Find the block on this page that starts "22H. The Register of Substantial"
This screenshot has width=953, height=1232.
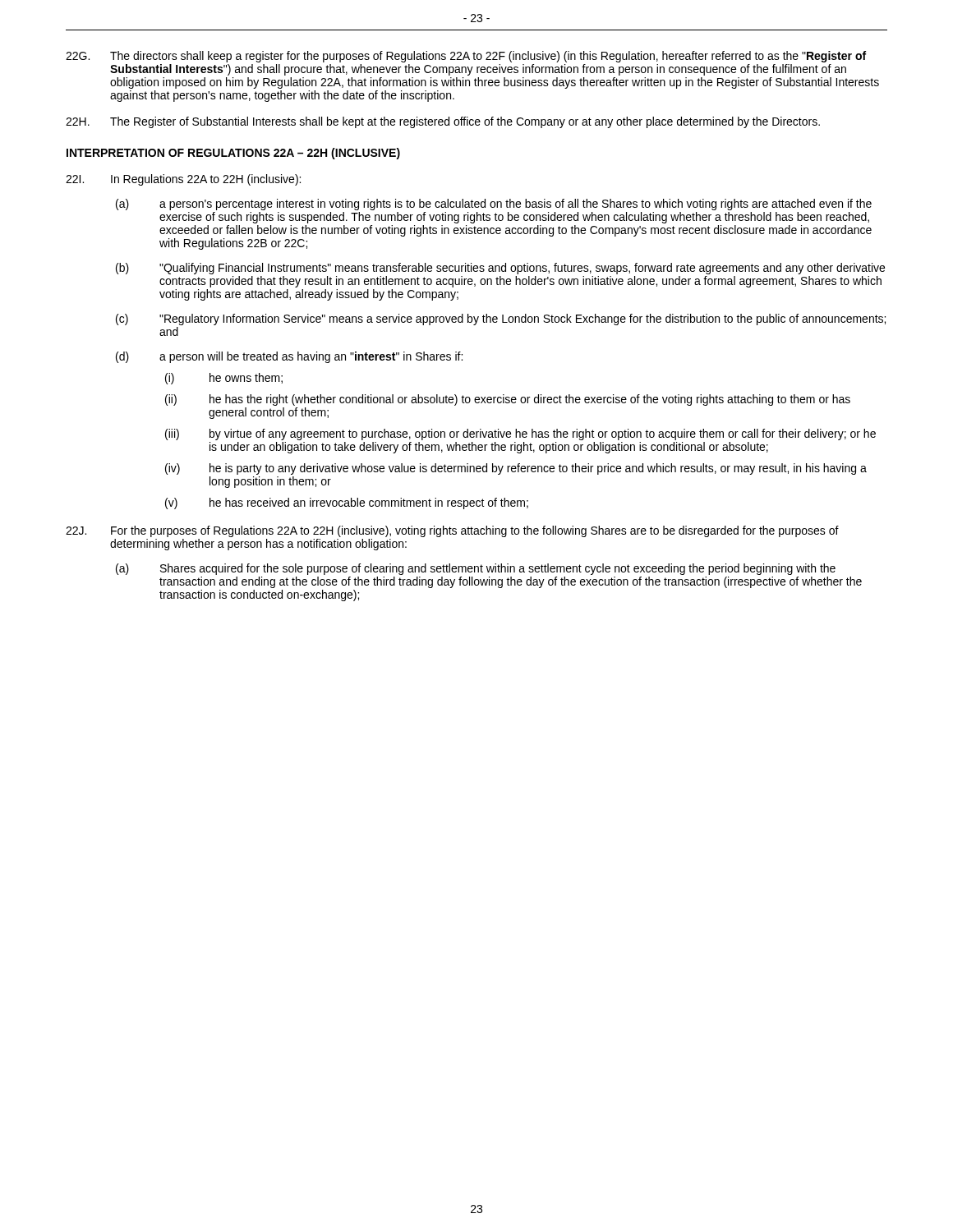pos(476,122)
